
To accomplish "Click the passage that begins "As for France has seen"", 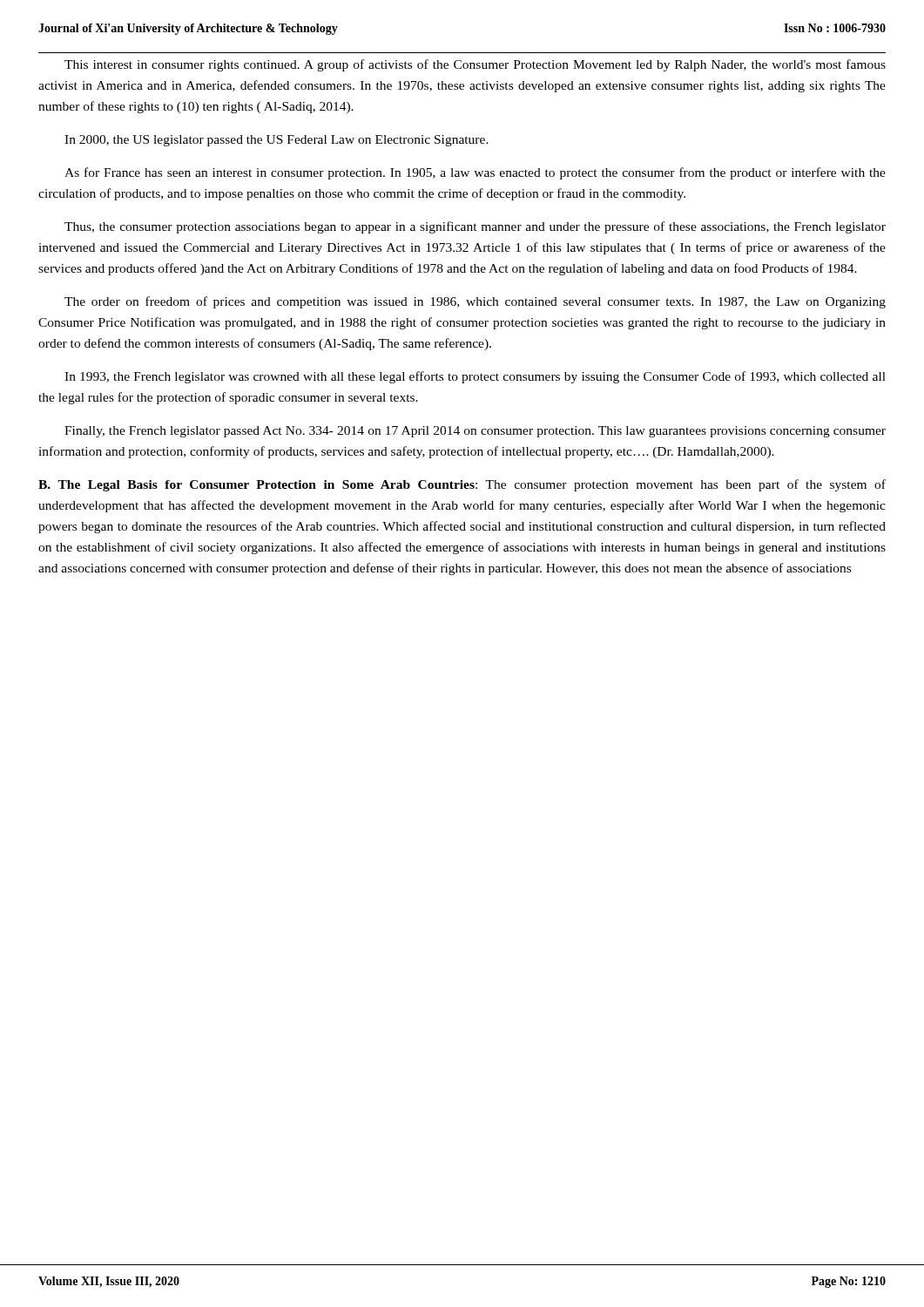I will point(462,183).
